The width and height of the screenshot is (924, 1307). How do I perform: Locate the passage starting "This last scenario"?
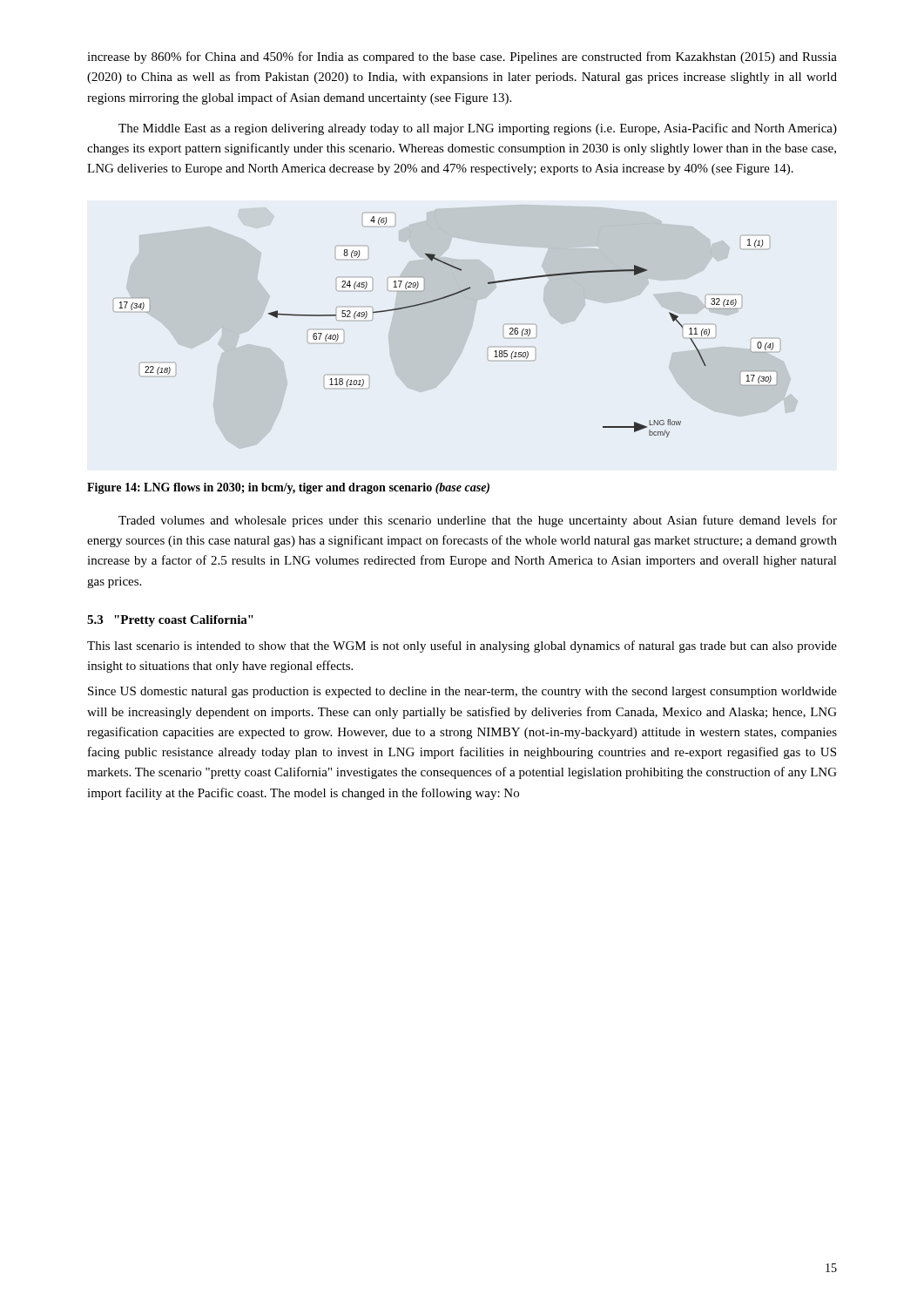(462, 656)
